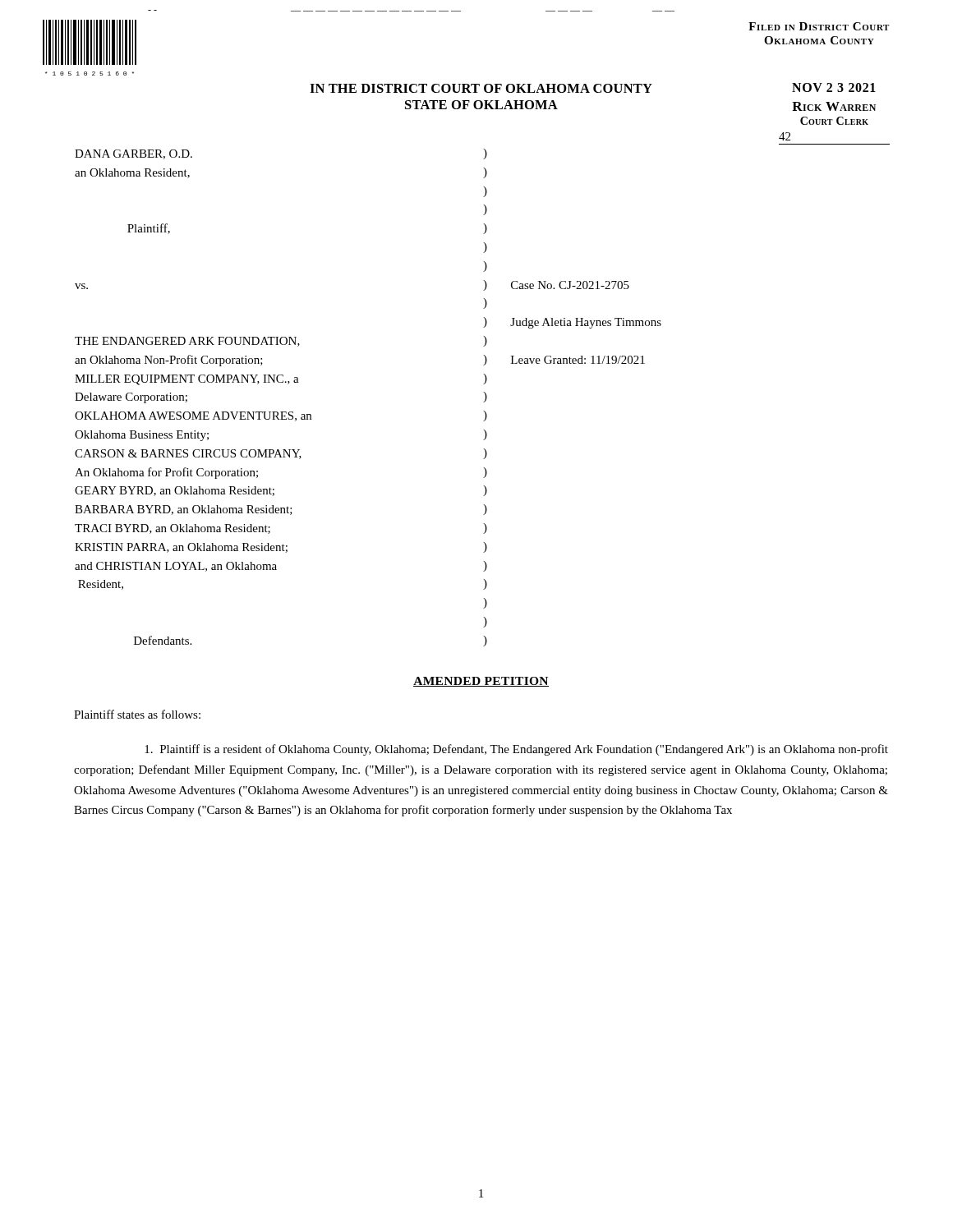The height and width of the screenshot is (1232, 962).
Task: Locate the element starting "DANA GARBER, O.D. an"
Action: [481, 397]
